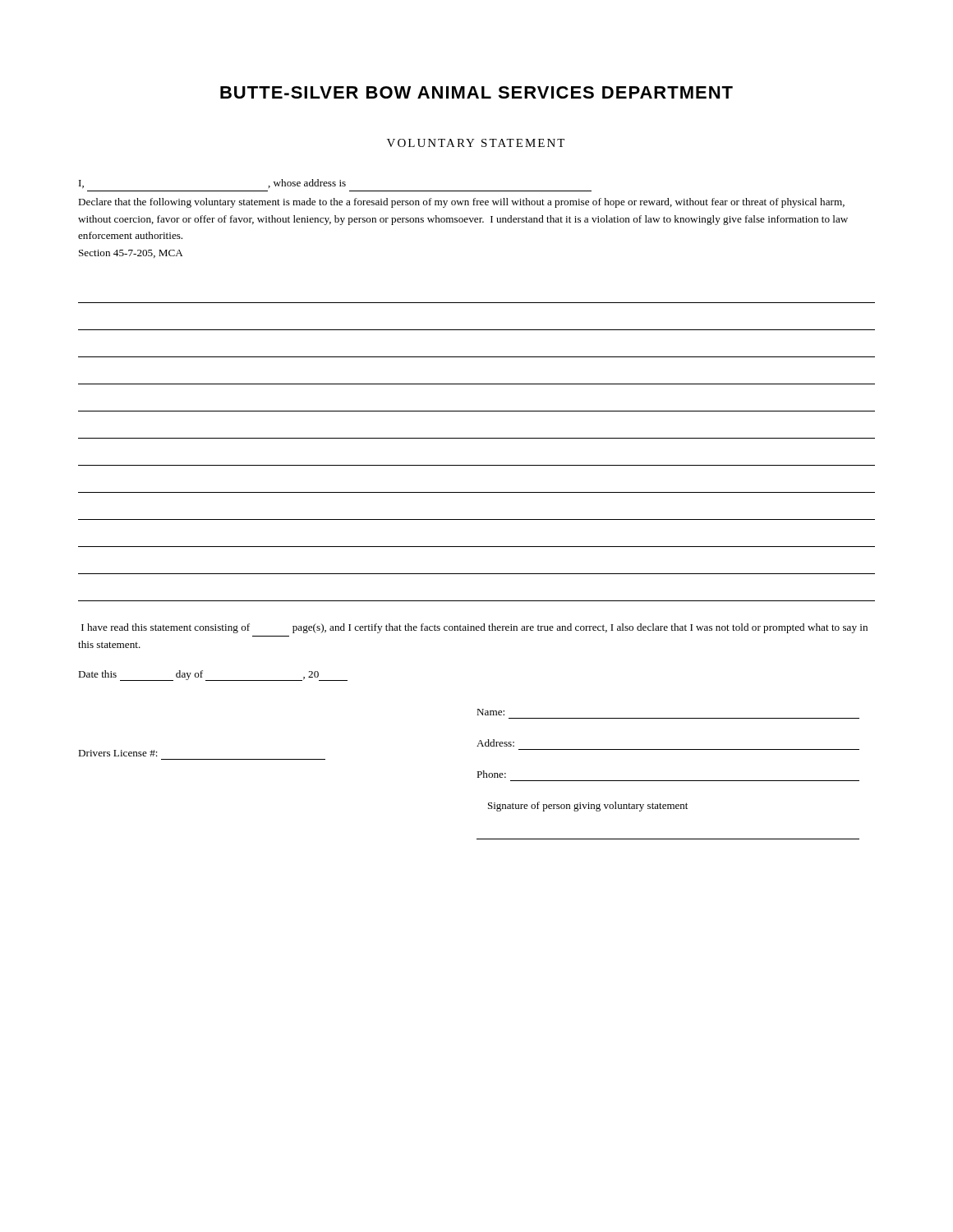Image resolution: width=953 pixels, height=1232 pixels.
Task: Locate the passage starting "I, , whose address is Declare that the"
Action: [x=476, y=217]
